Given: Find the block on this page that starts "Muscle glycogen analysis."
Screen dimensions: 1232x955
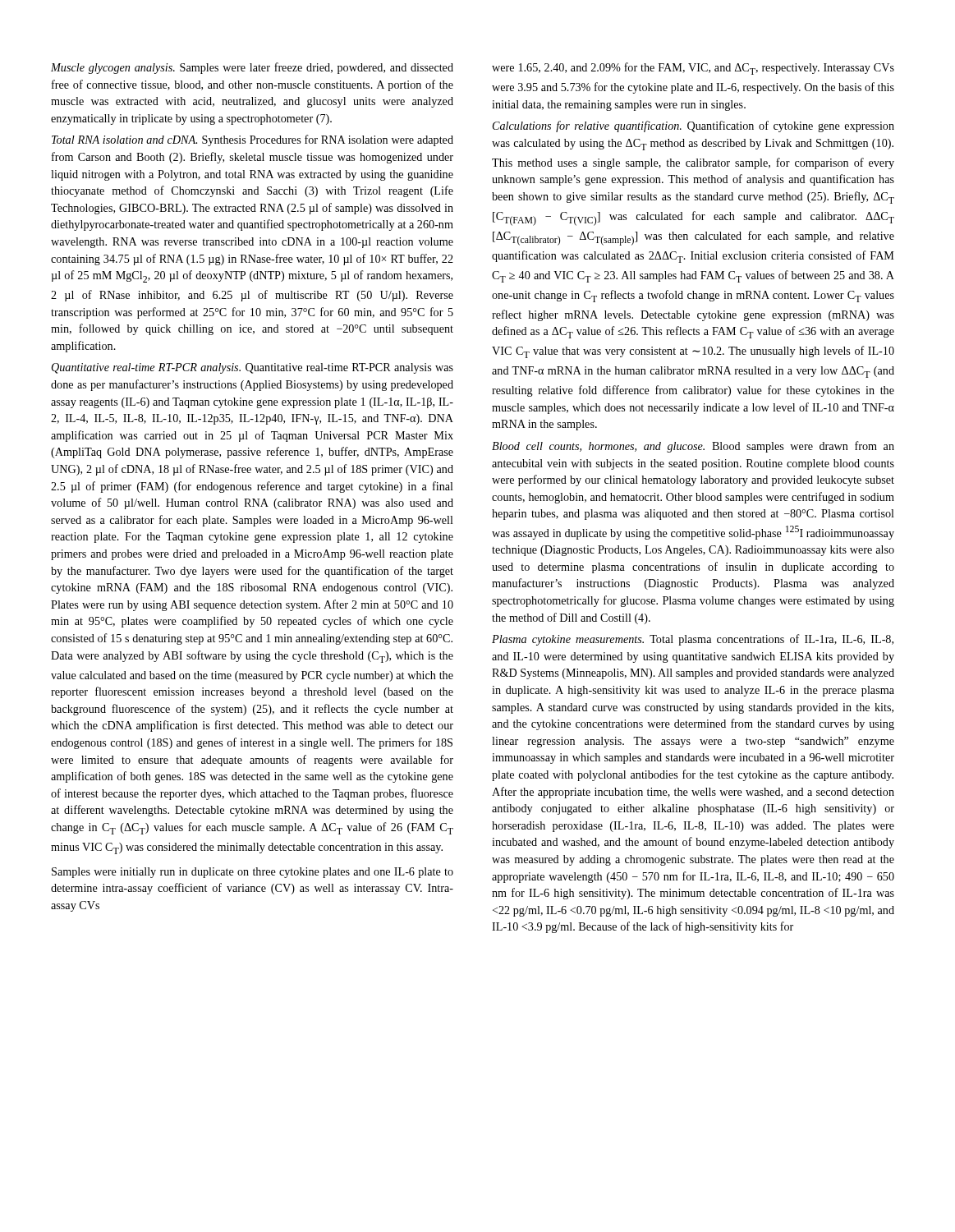Looking at the screenshot, I should coord(252,93).
